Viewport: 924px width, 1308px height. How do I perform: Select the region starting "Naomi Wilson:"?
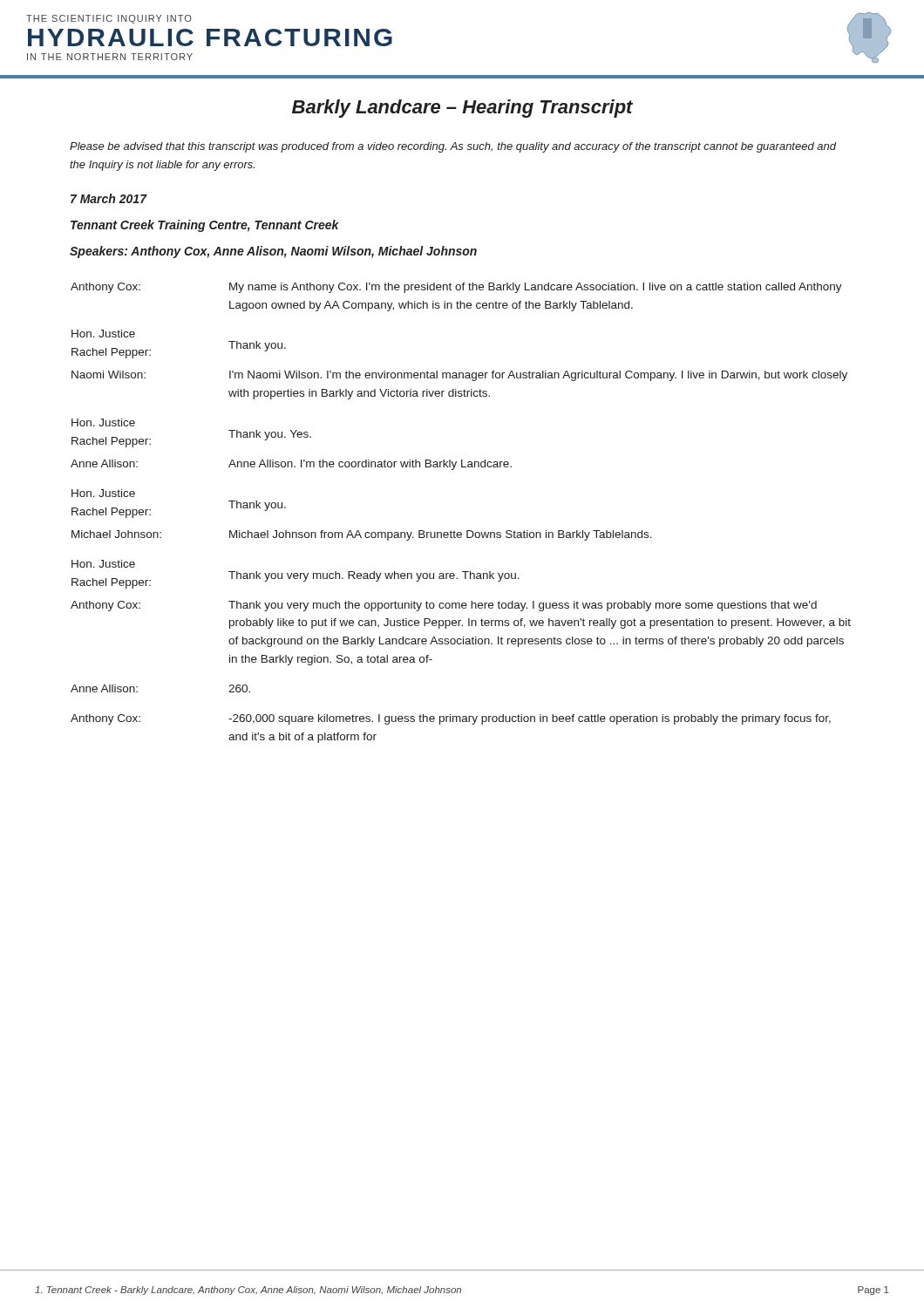(x=109, y=375)
